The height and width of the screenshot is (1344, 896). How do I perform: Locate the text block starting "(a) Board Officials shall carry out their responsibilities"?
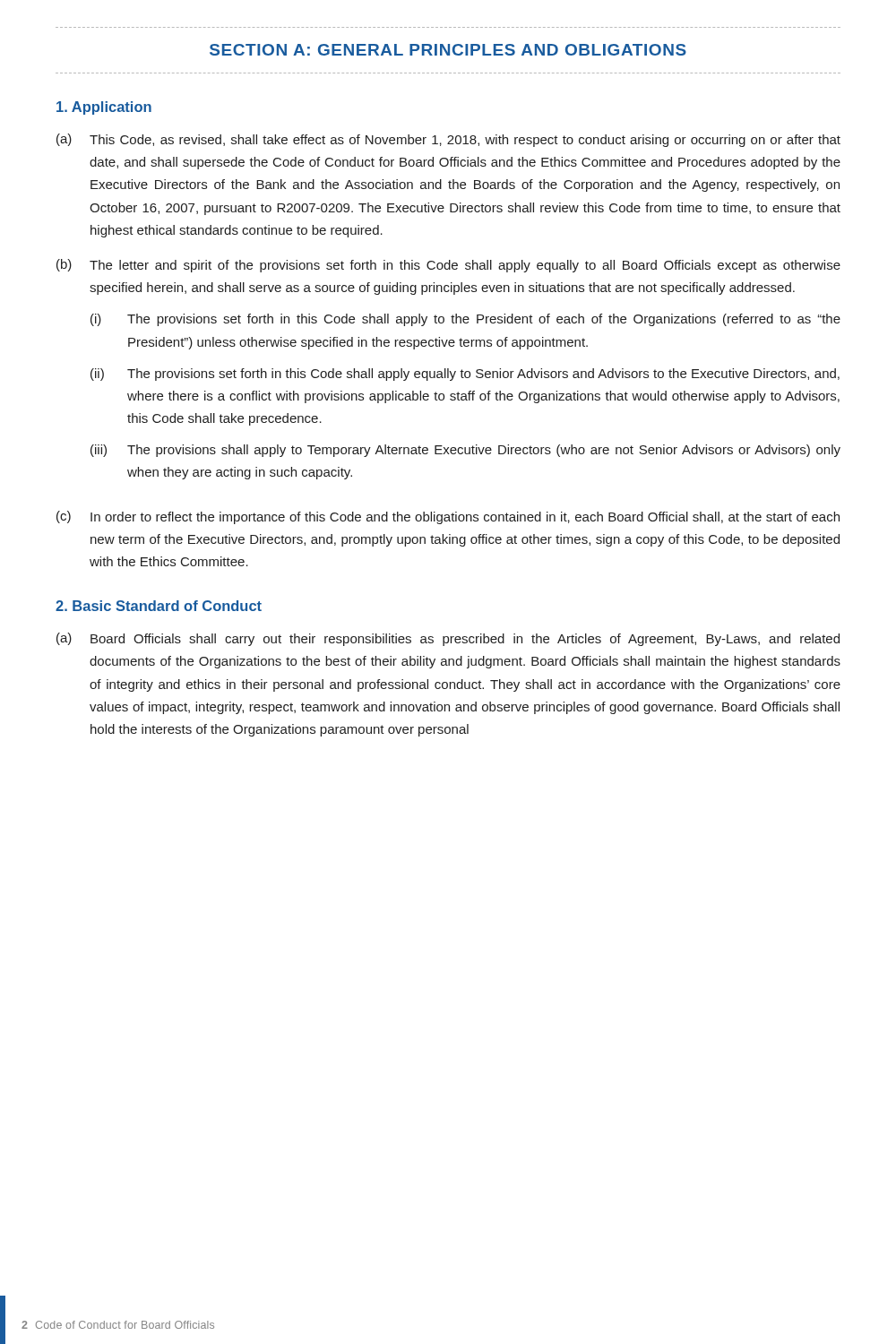coord(448,684)
